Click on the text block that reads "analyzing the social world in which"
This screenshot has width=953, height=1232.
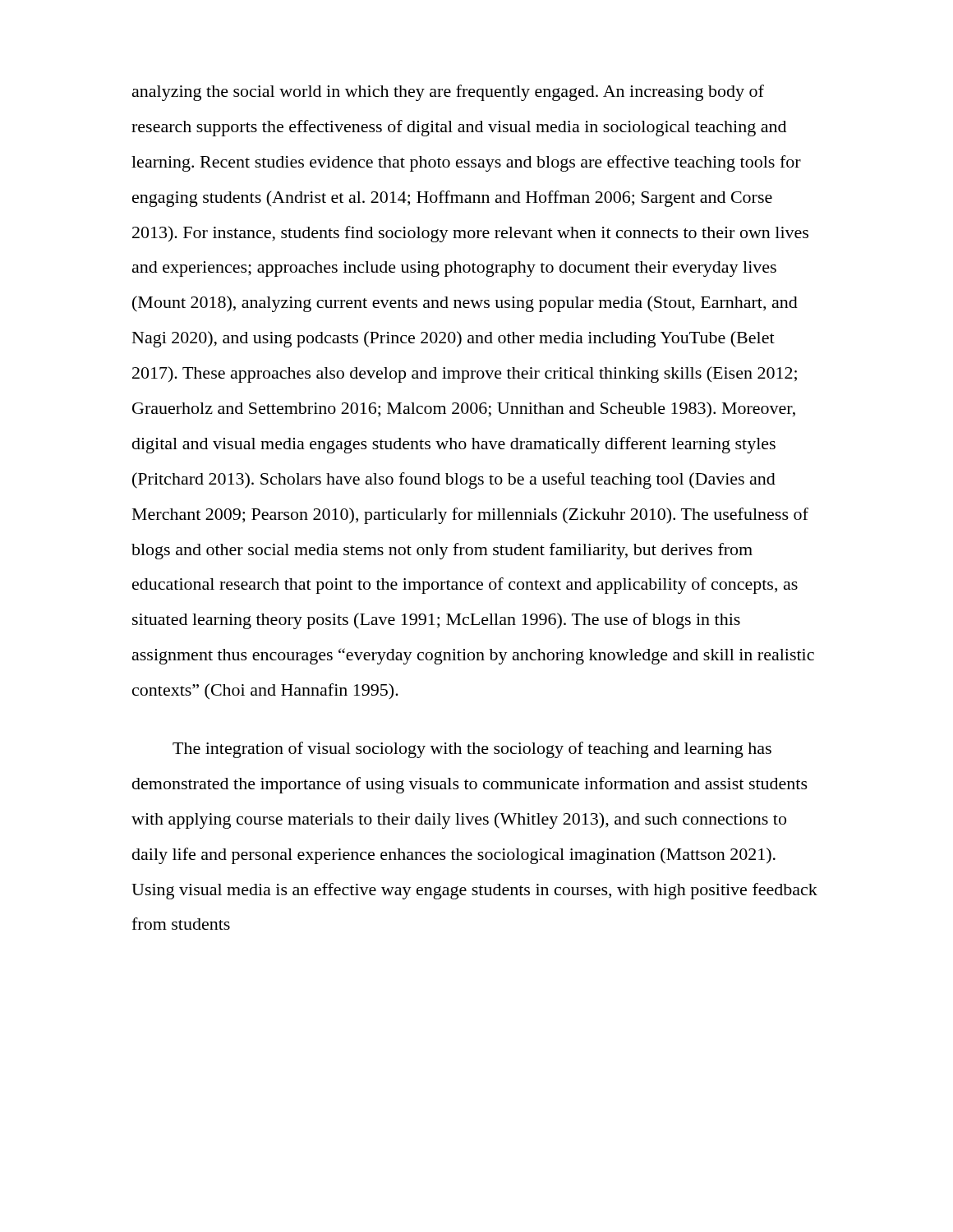pos(473,390)
